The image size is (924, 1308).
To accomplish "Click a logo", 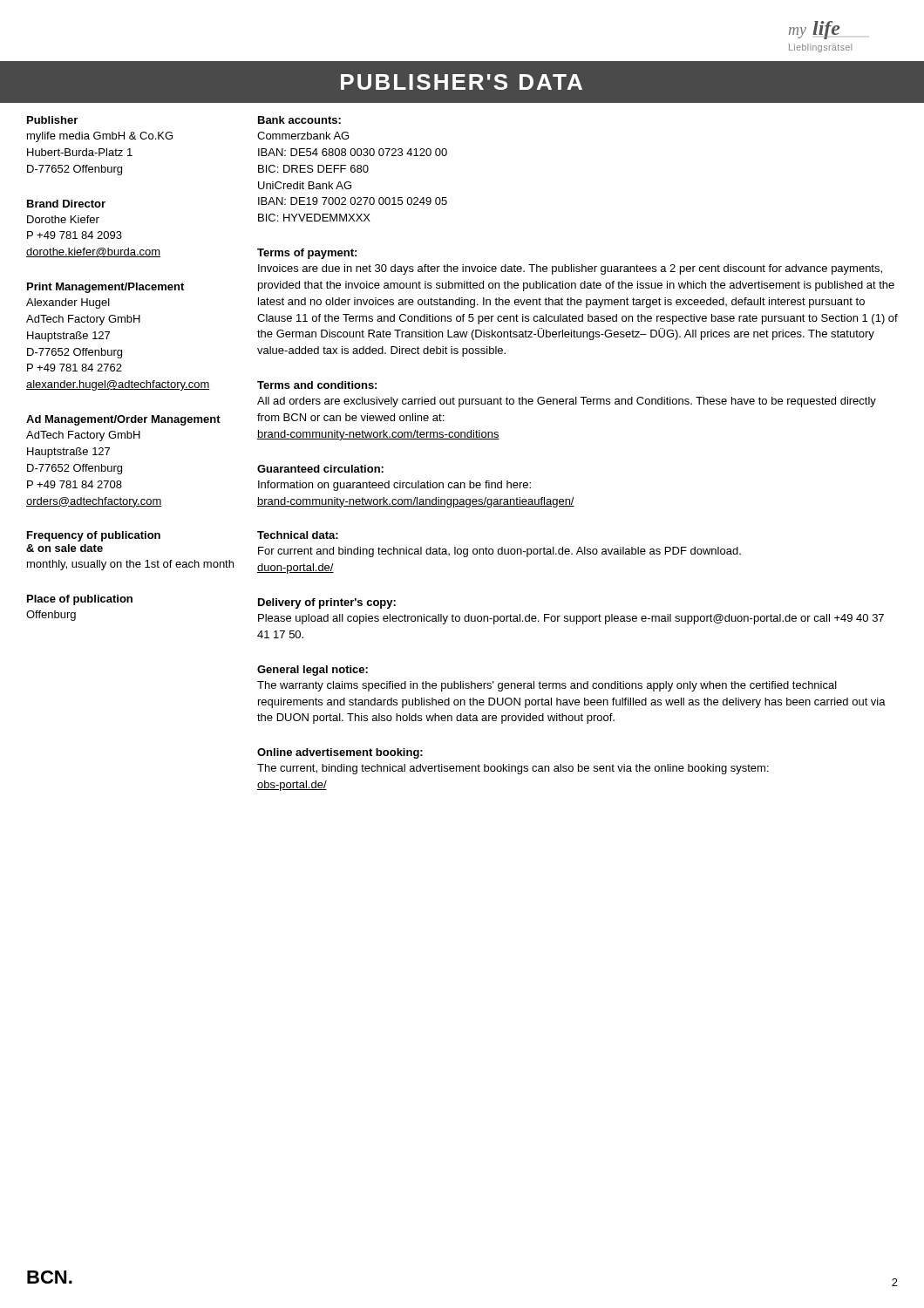I will click(x=843, y=36).
